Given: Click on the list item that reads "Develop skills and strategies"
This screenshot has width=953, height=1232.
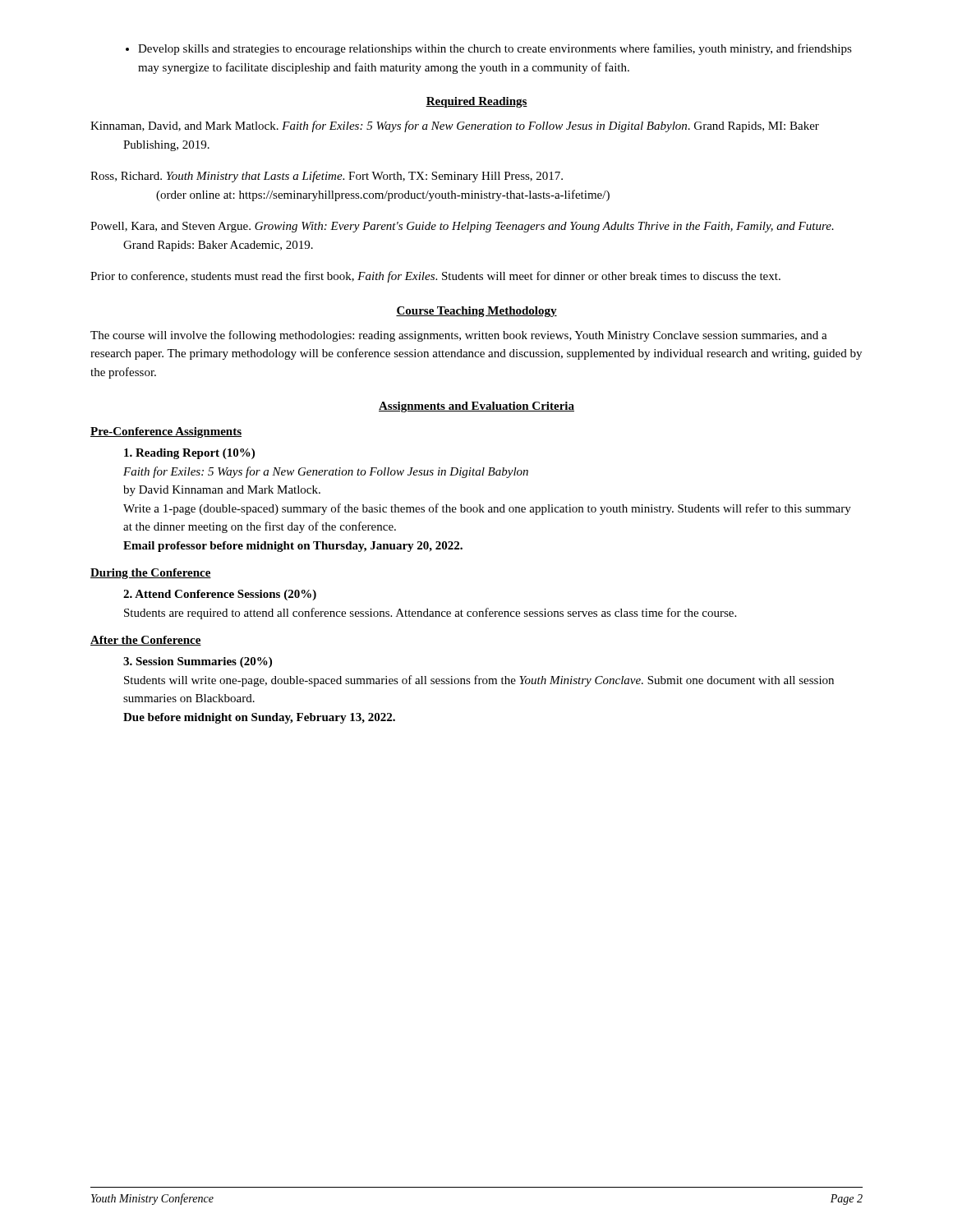Looking at the screenshot, I should click(489, 58).
